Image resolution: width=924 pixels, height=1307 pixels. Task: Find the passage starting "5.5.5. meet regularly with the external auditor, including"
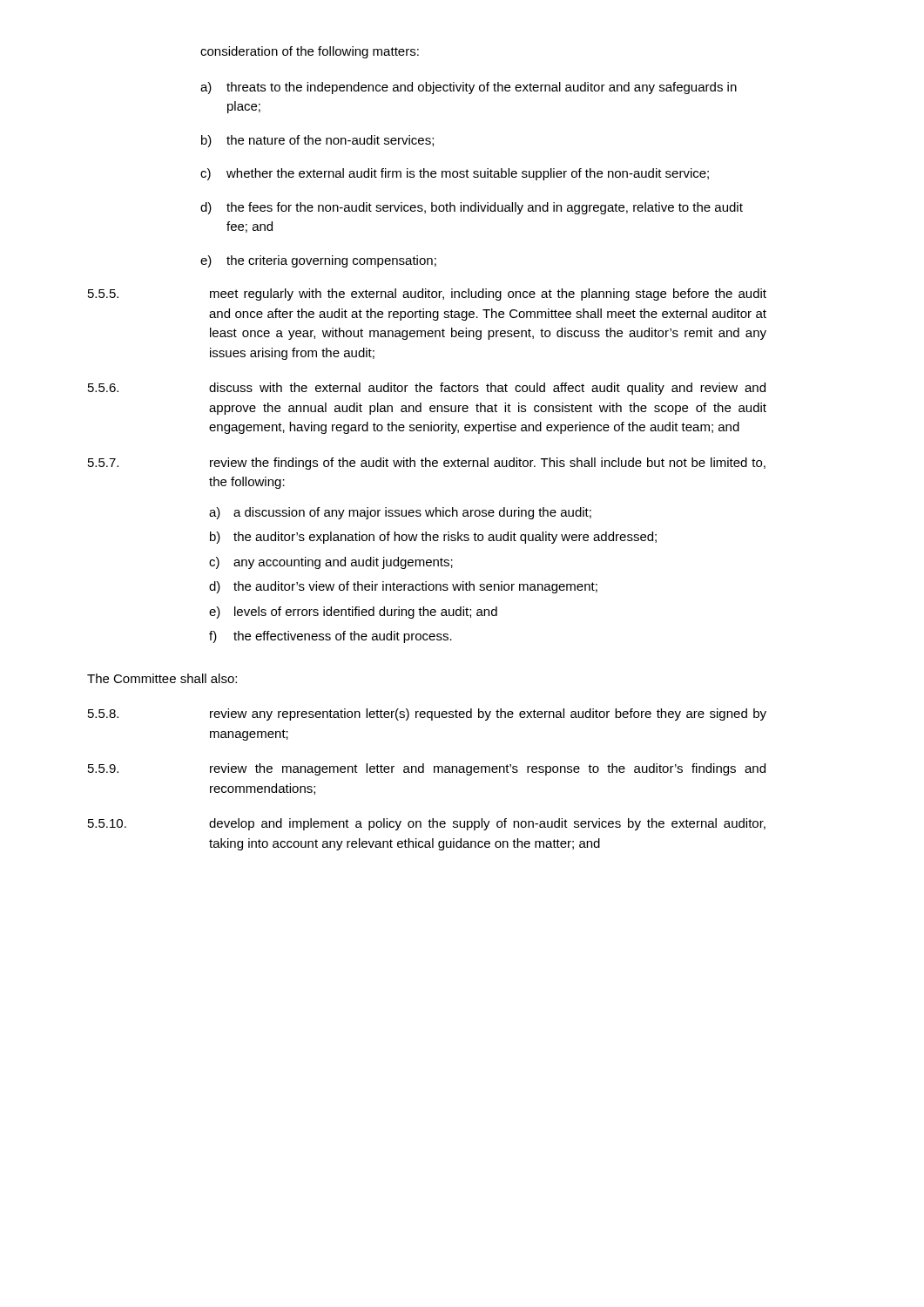point(427,323)
